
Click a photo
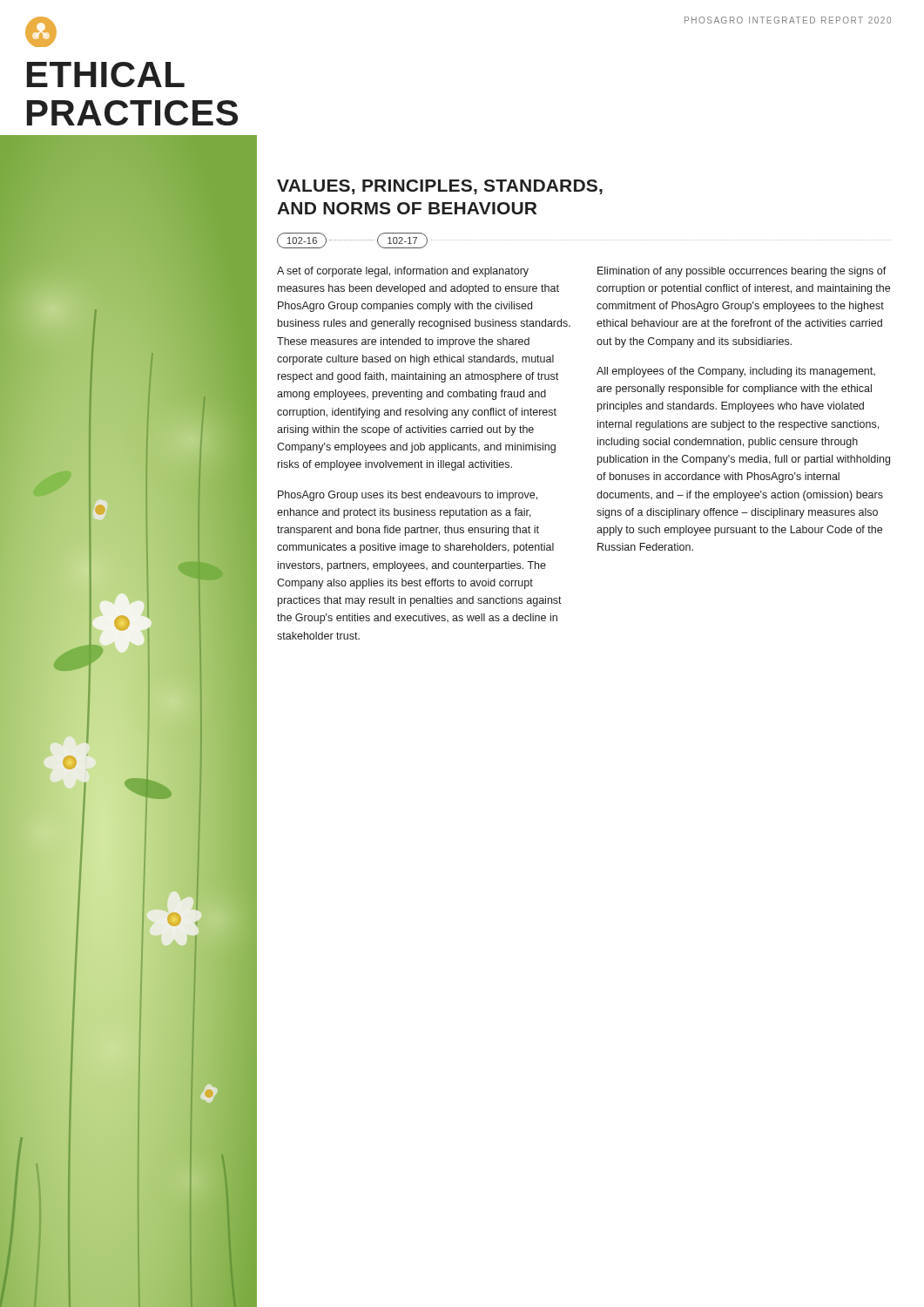pos(128,721)
